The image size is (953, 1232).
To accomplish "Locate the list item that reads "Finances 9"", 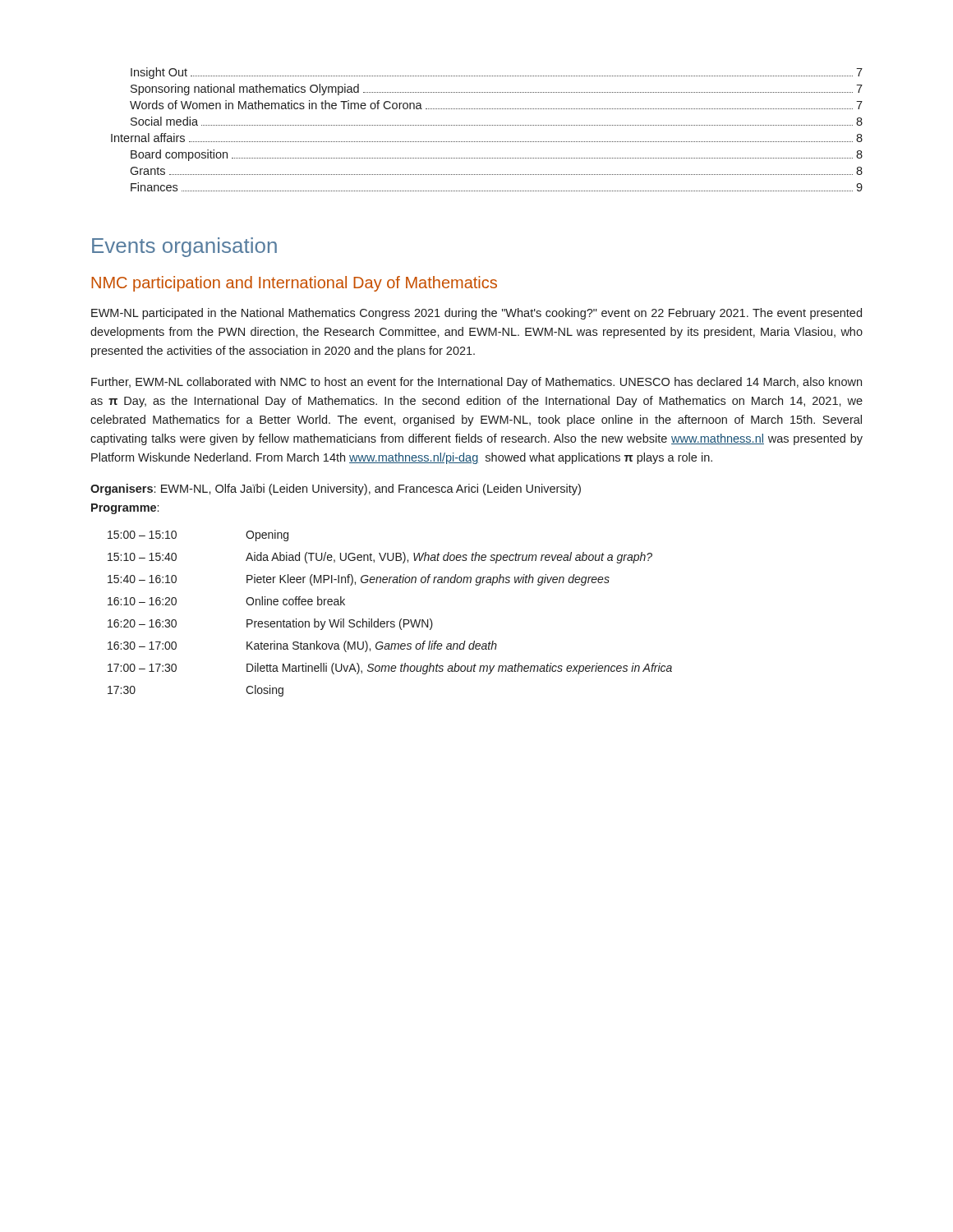I will (496, 187).
